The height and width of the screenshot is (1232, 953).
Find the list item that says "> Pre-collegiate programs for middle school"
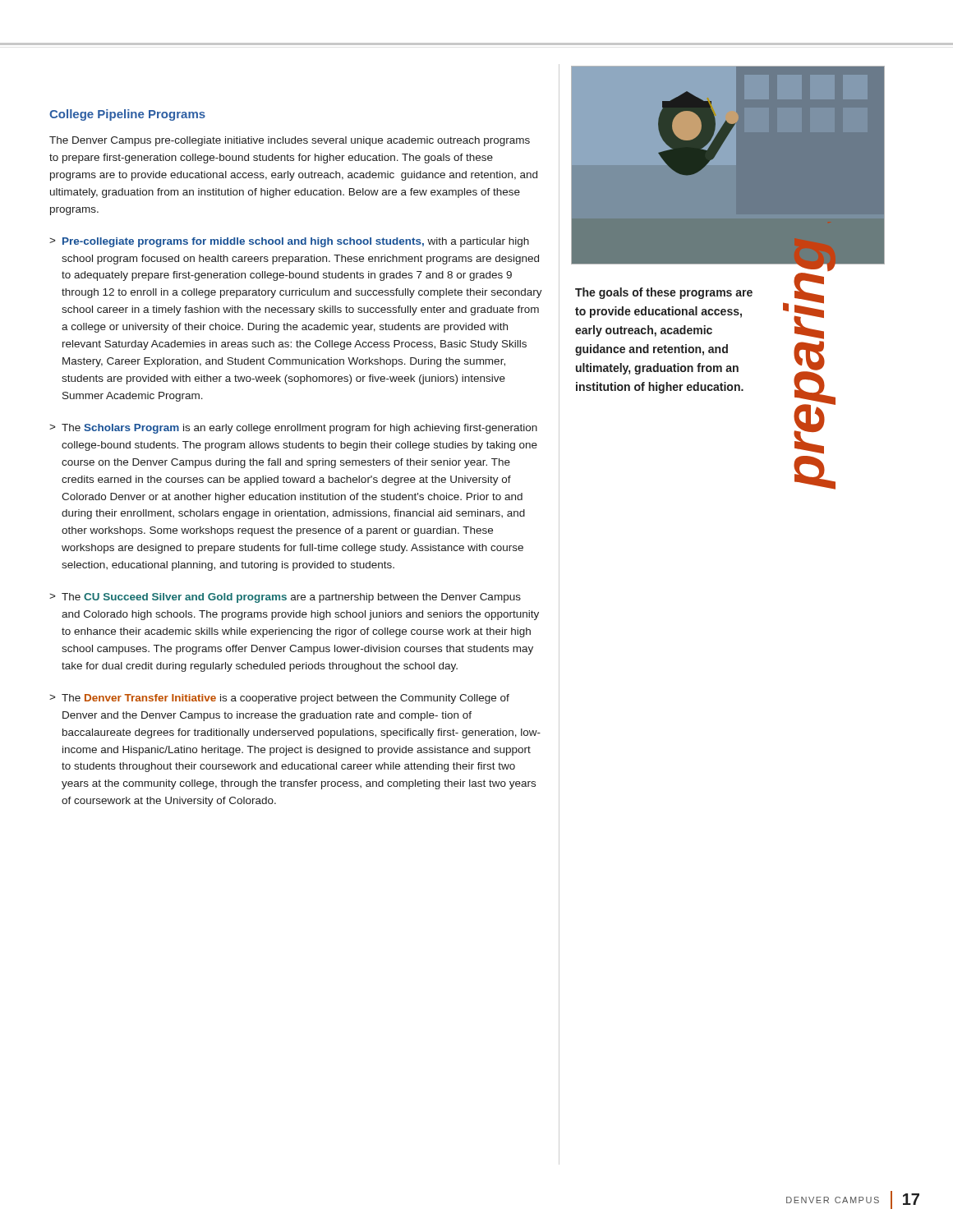click(x=296, y=319)
